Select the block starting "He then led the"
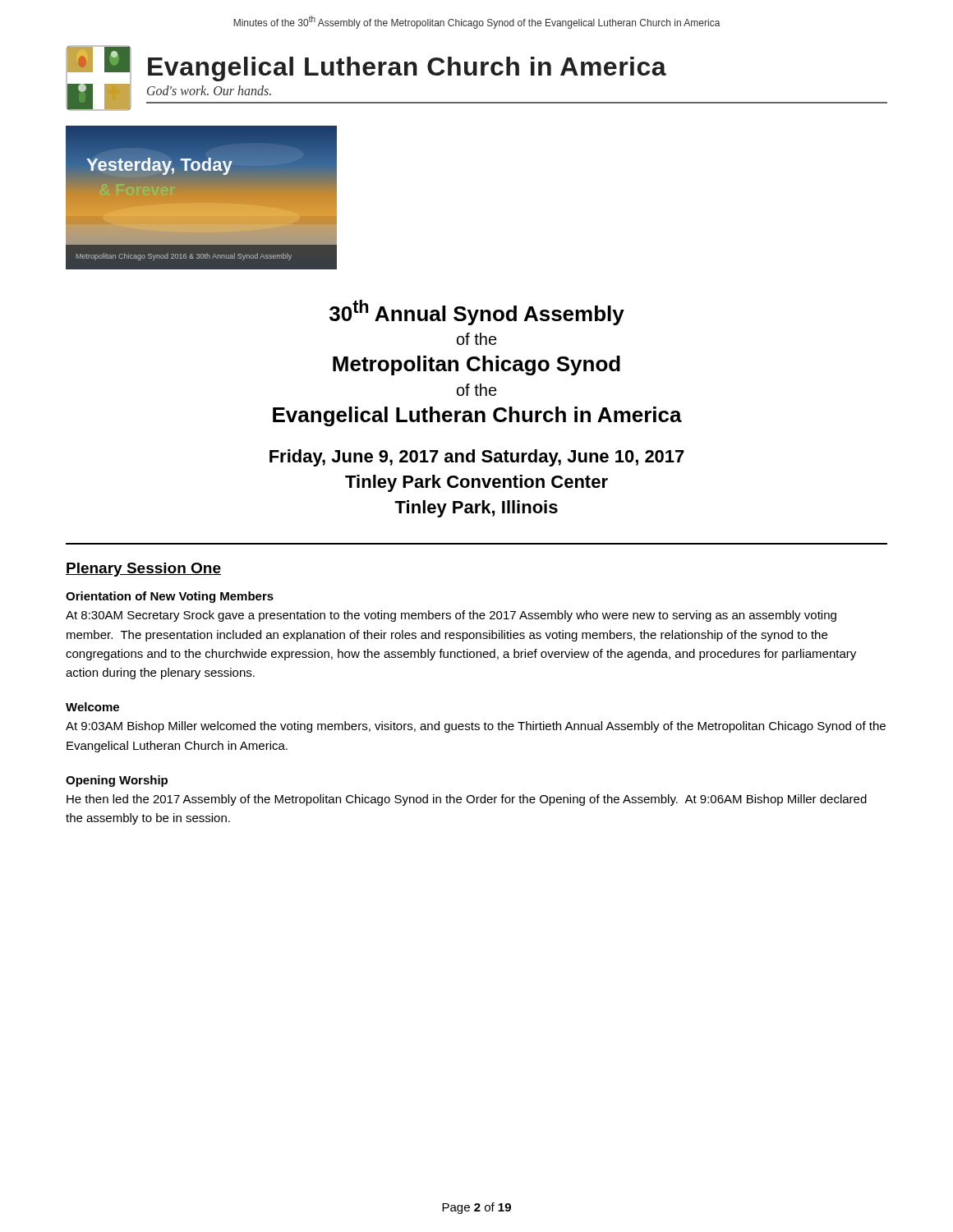The image size is (953, 1232). pos(466,808)
